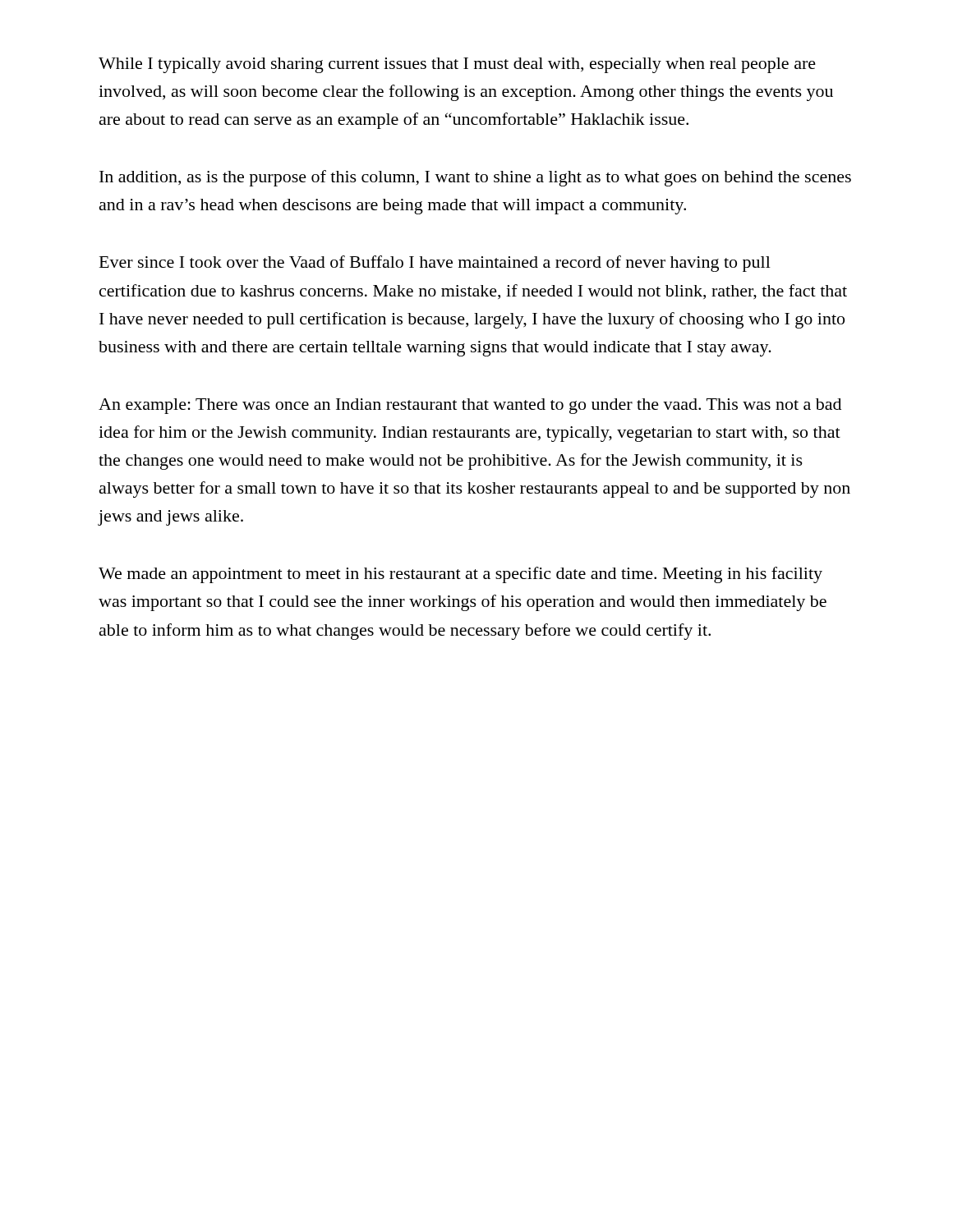Where is the passage that starts "In addition, as is the purpose"?
The image size is (953, 1232).
[x=475, y=190]
